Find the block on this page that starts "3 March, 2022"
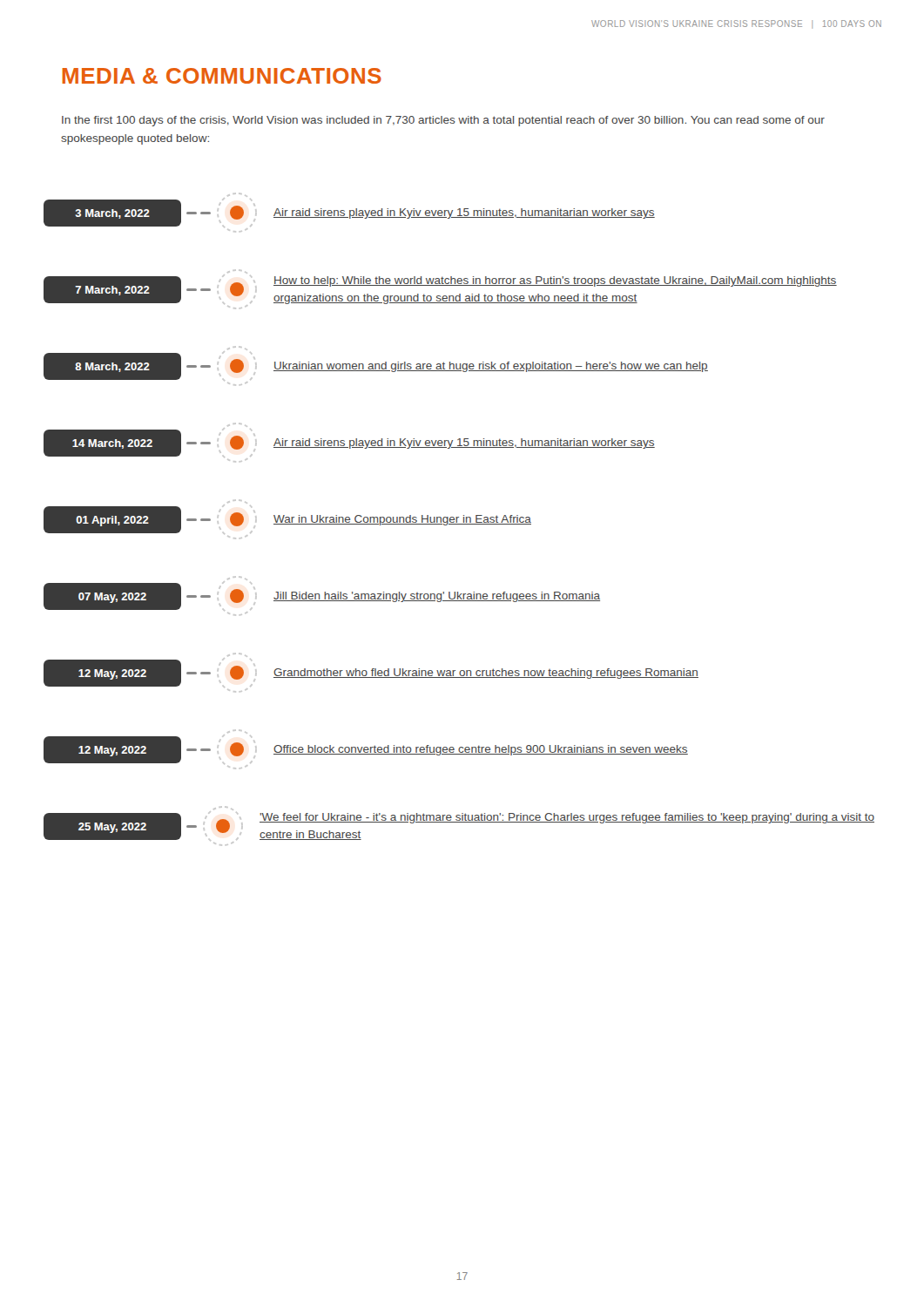 point(462,213)
